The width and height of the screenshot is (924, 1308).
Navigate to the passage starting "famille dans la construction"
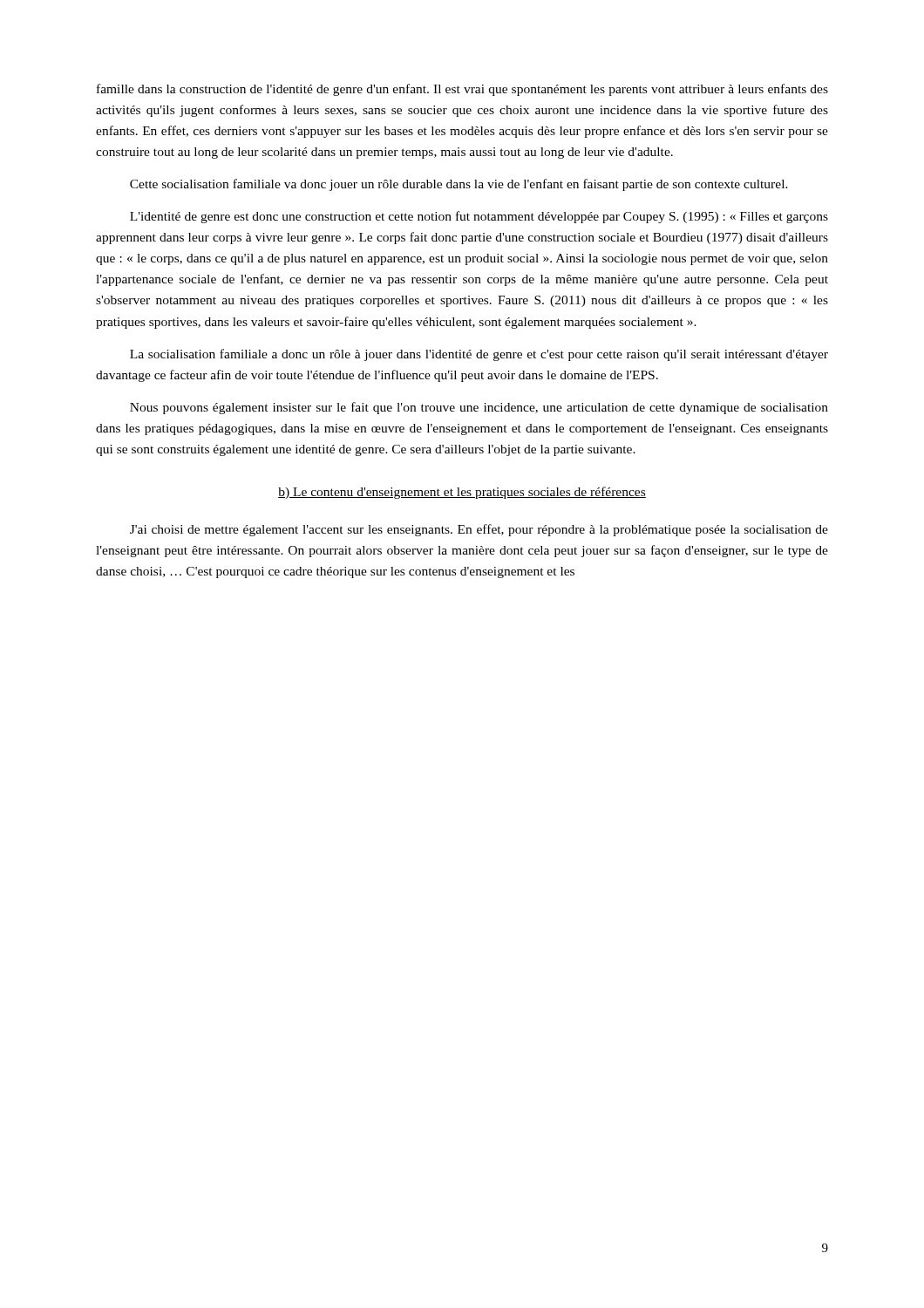pyautogui.click(x=462, y=269)
